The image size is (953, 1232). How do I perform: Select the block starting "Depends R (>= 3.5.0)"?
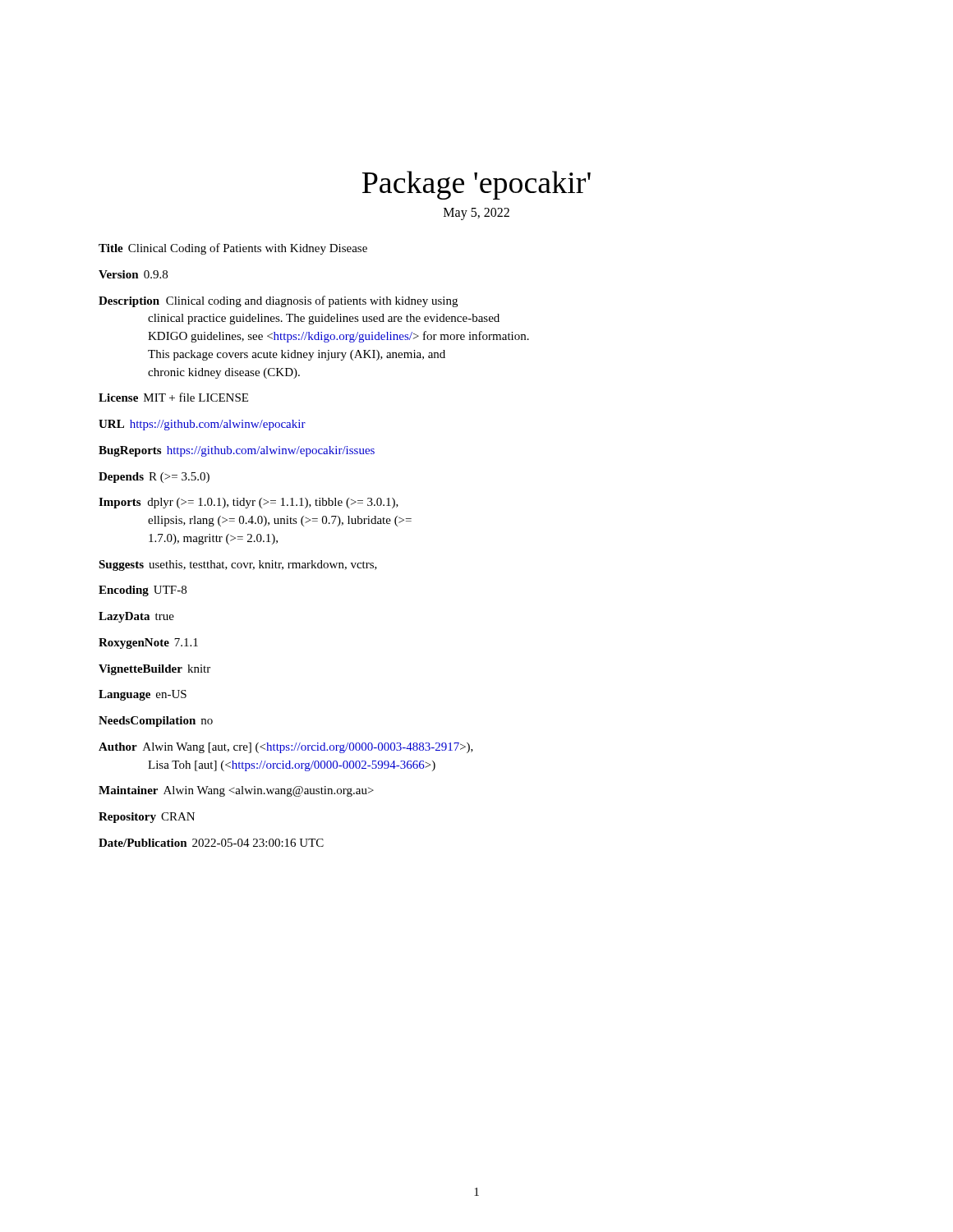click(154, 478)
